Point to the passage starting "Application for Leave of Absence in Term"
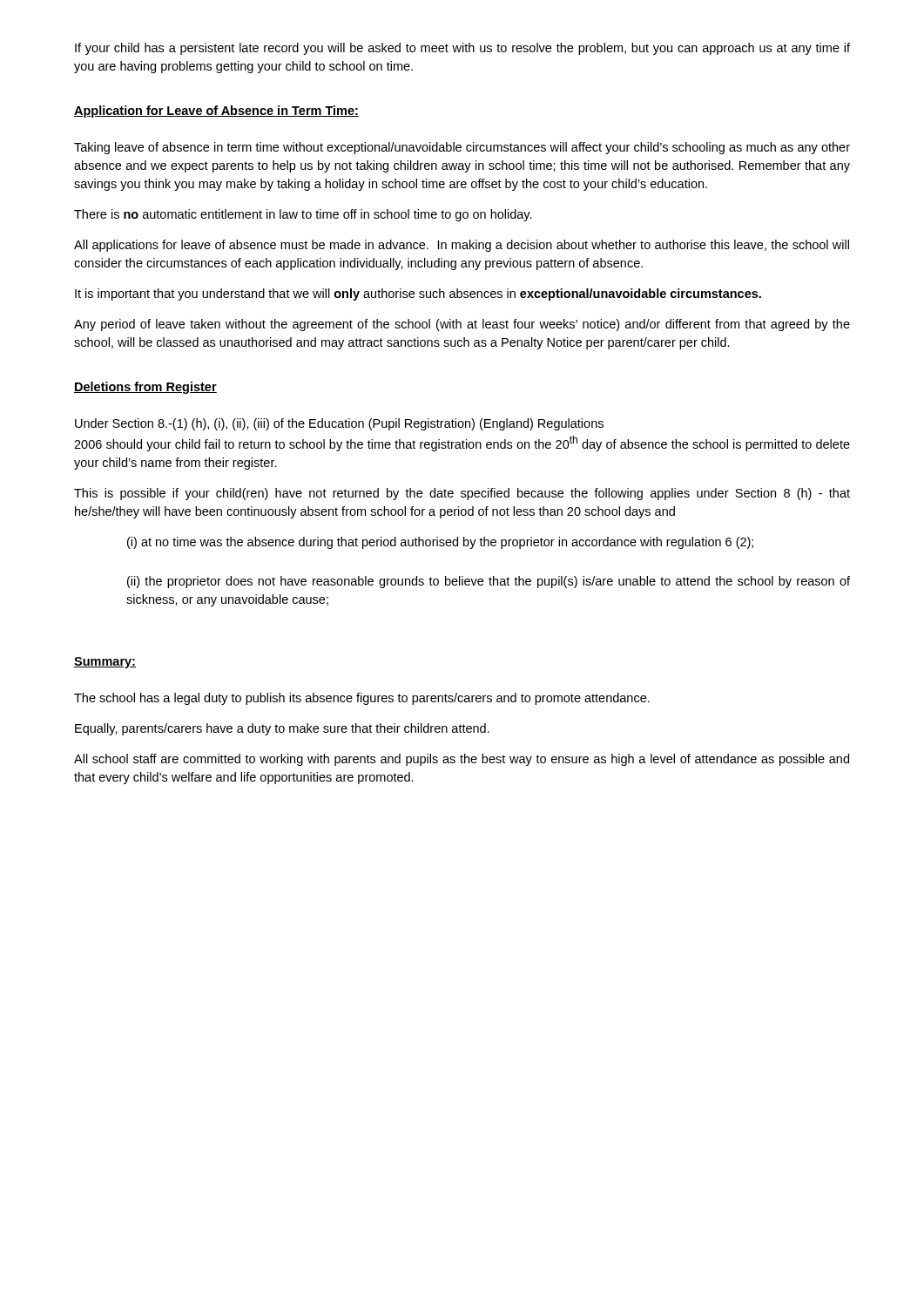The height and width of the screenshot is (1307, 924). [x=216, y=111]
